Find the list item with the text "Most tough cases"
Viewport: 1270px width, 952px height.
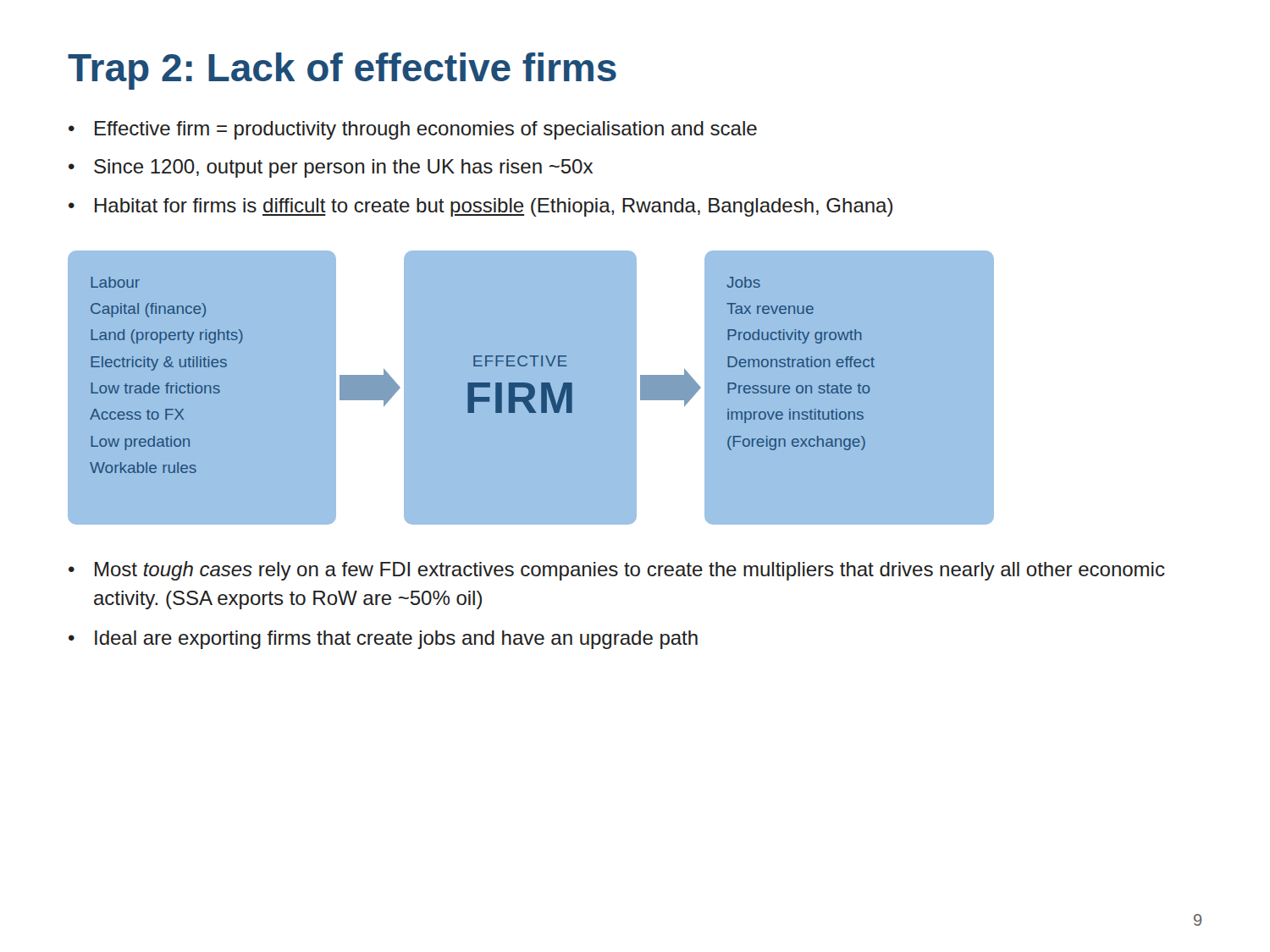click(x=629, y=584)
